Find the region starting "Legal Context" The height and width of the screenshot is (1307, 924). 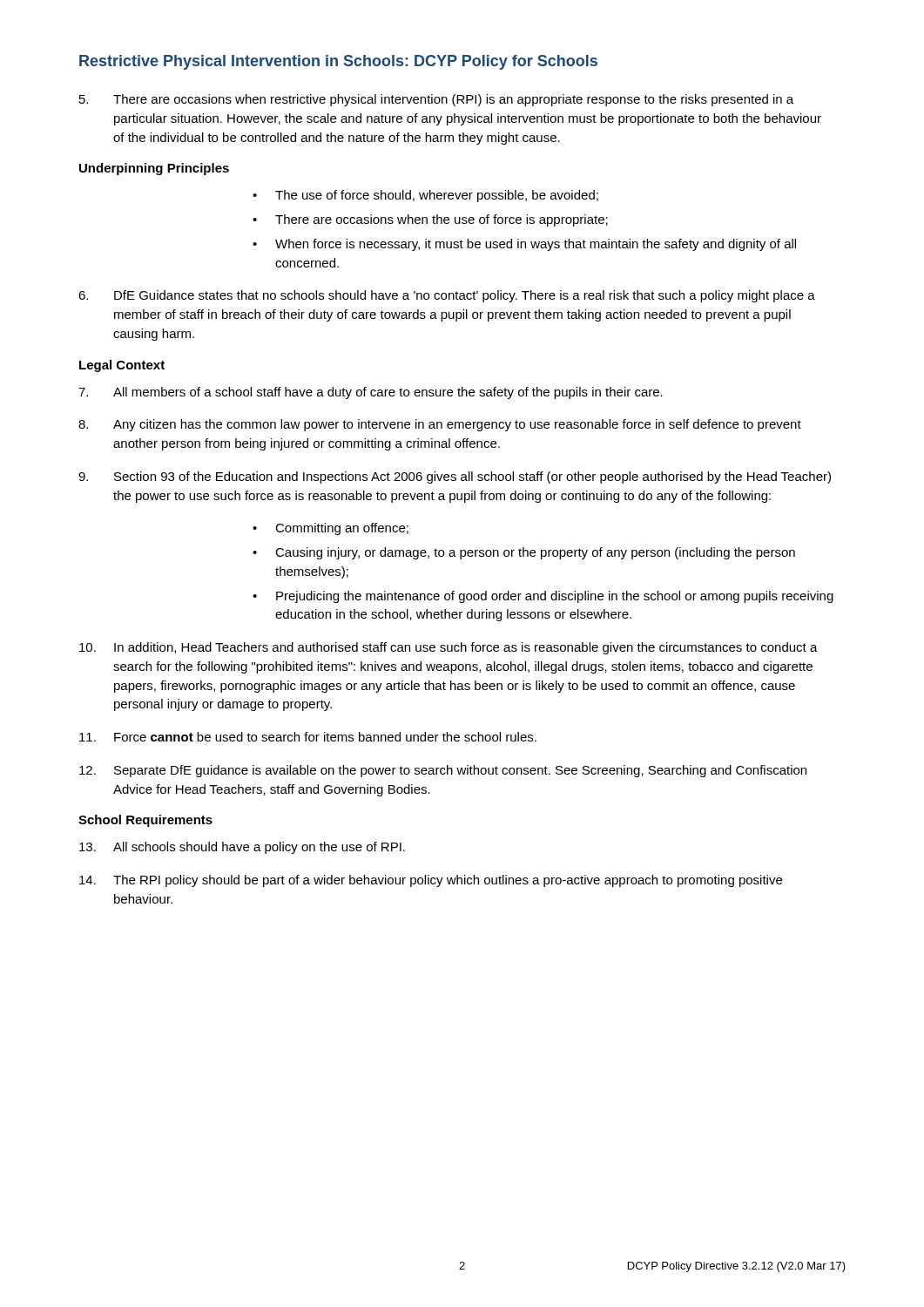(122, 364)
